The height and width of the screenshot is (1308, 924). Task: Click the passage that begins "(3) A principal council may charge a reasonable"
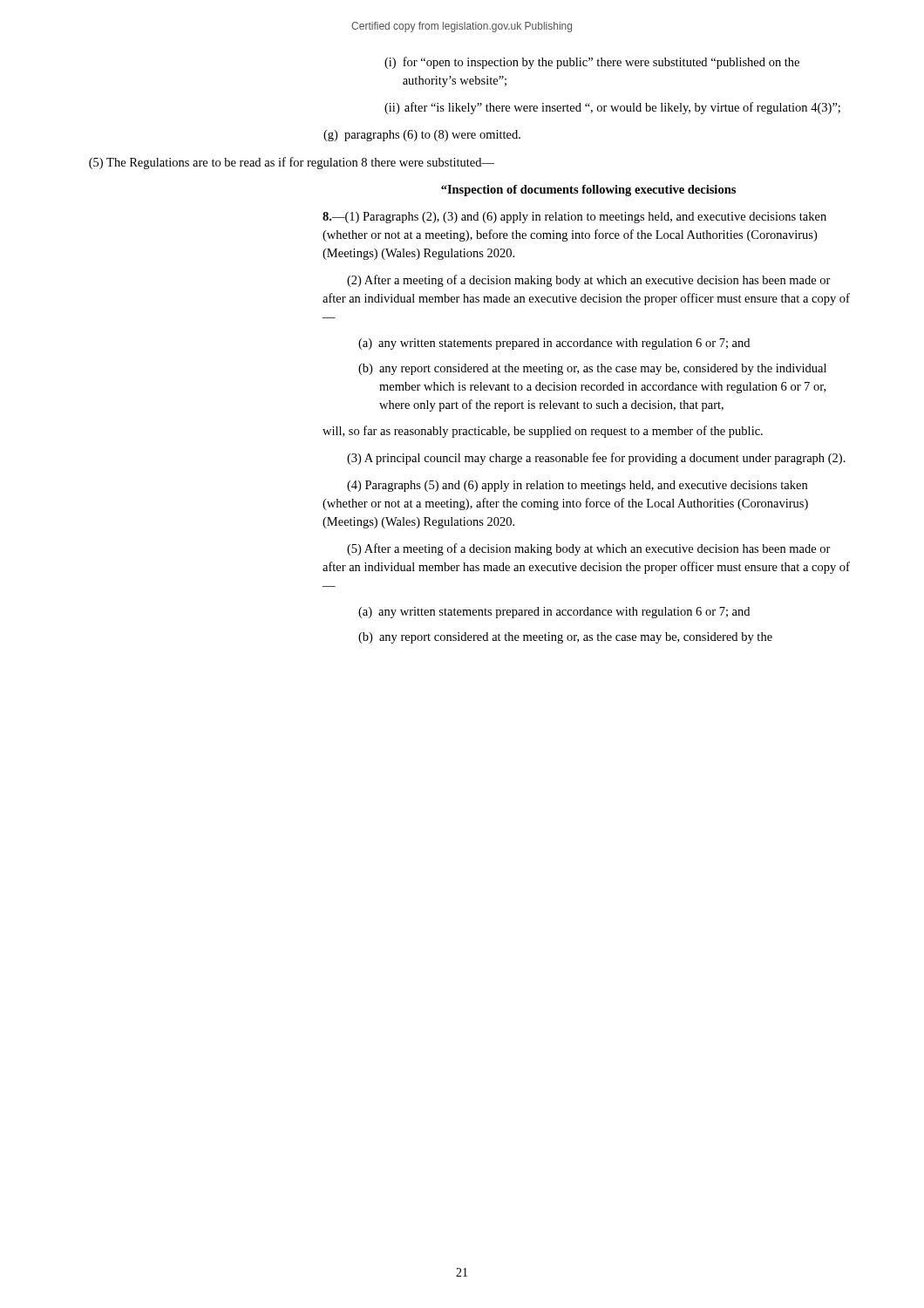pos(596,458)
